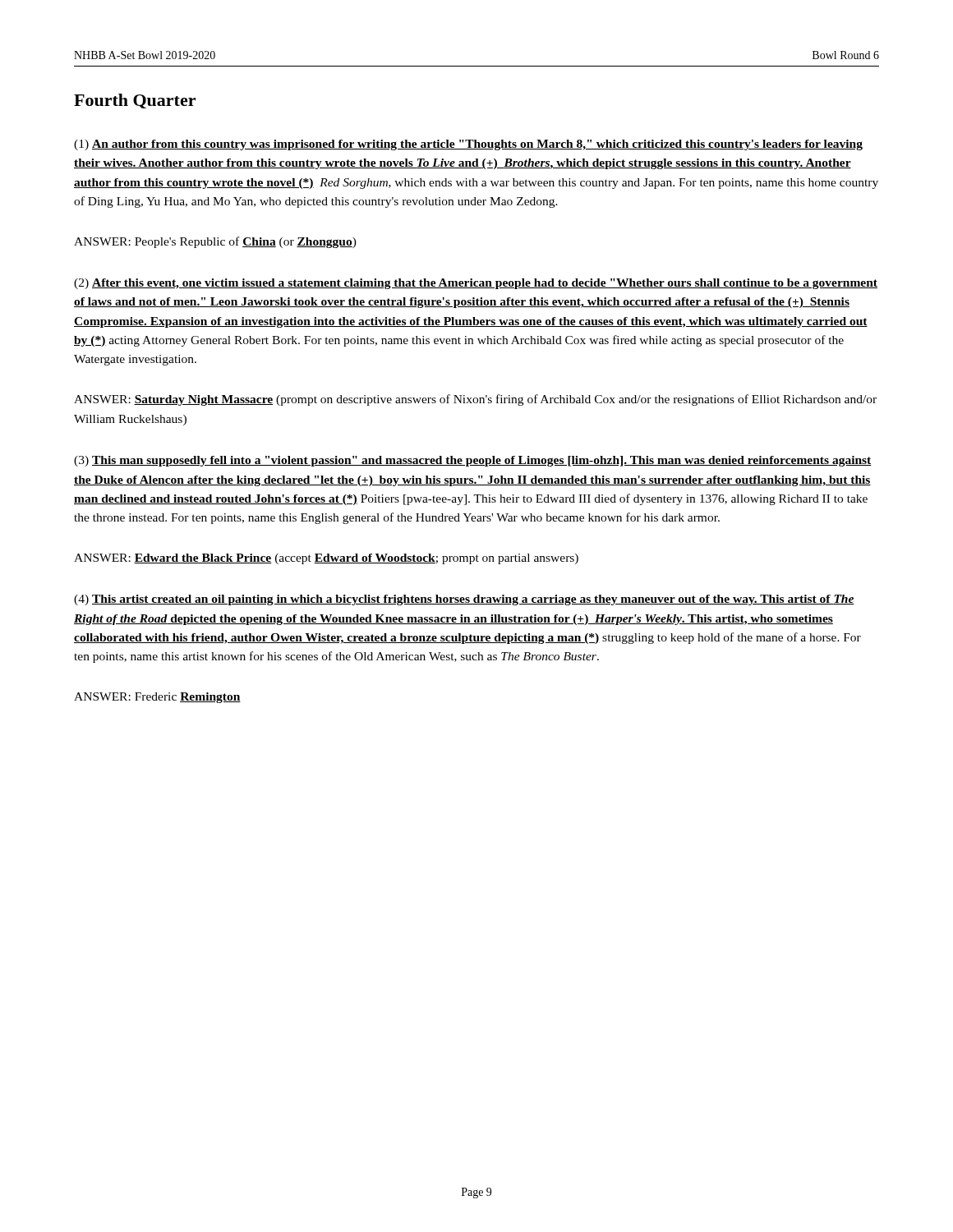953x1232 pixels.
Task: Where does it say "ANSWER: Frederic Remington"?
Action: tap(157, 698)
